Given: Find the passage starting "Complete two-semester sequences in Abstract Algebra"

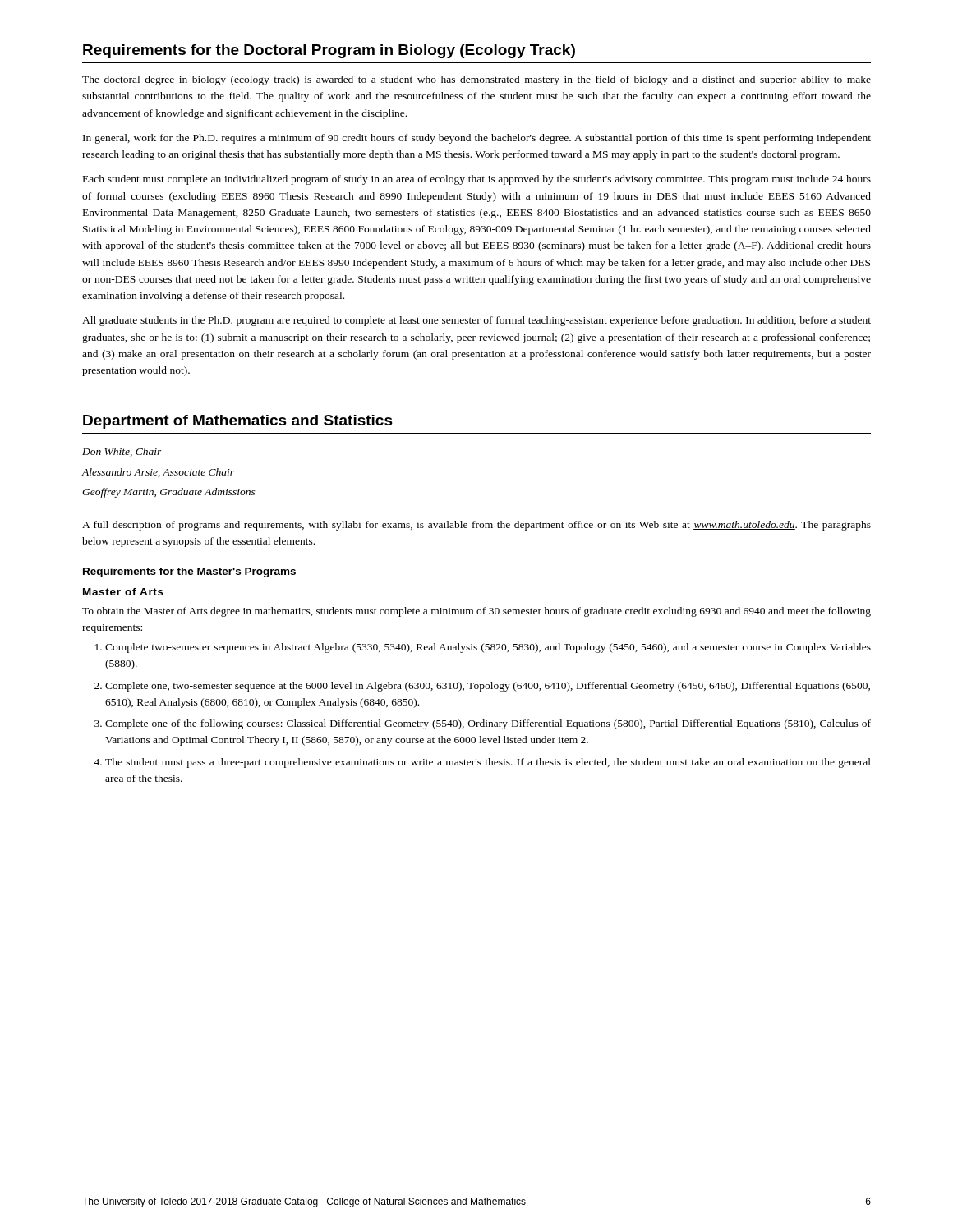Looking at the screenshot, I should click(488, 655).
